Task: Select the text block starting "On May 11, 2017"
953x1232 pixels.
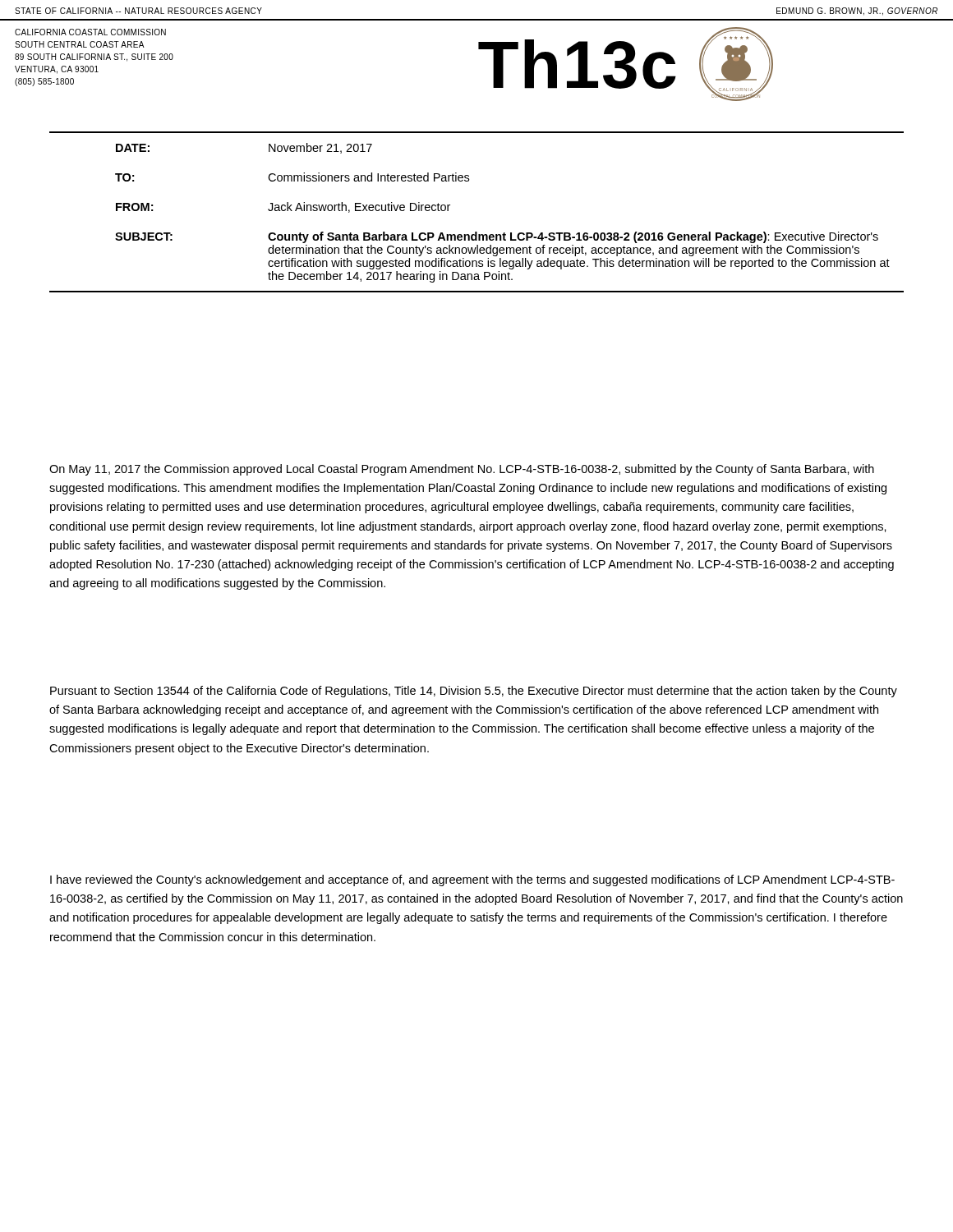Action: pos(476,527)
